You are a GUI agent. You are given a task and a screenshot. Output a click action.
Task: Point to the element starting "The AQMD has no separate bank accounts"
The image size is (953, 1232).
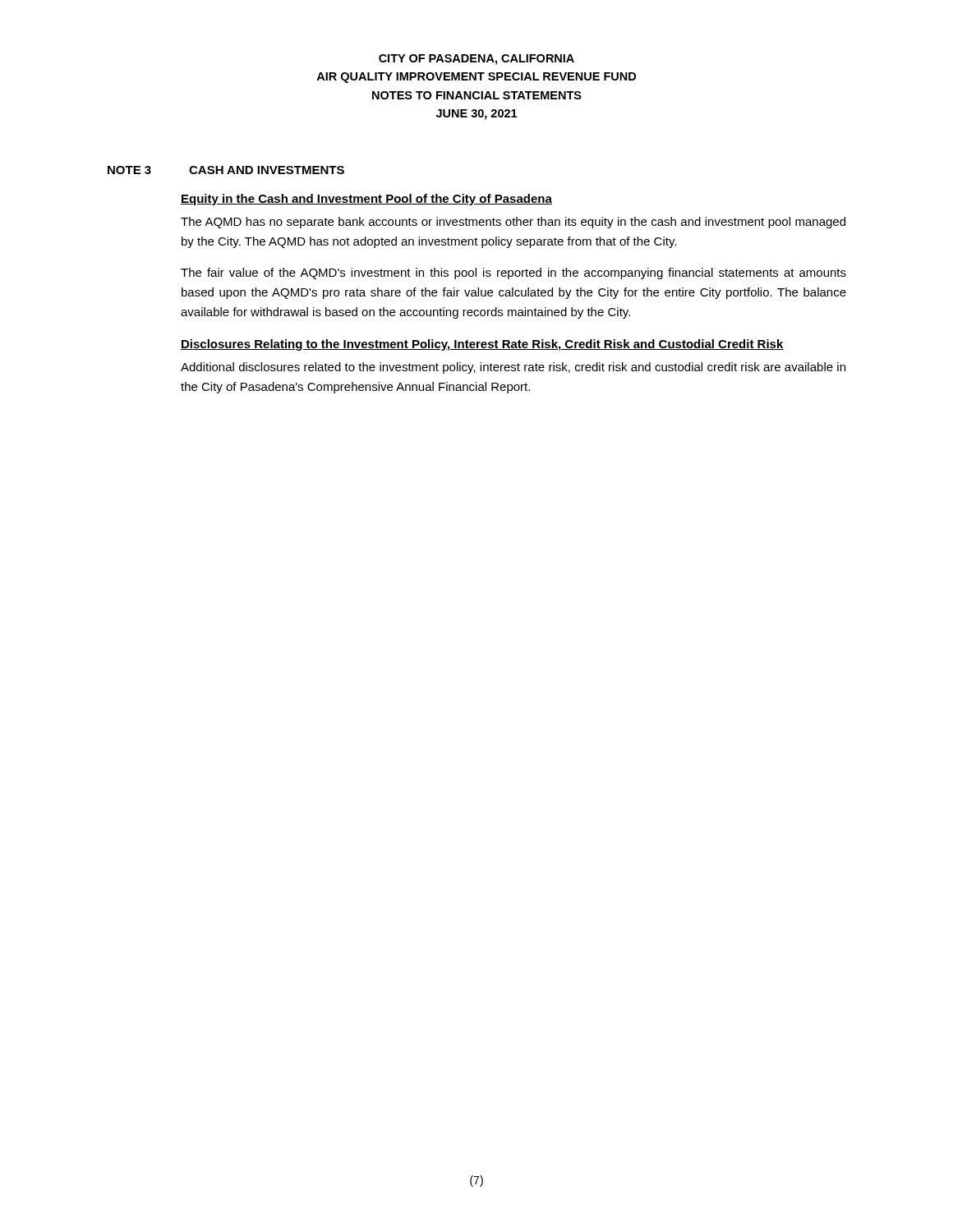coord(513,231)
